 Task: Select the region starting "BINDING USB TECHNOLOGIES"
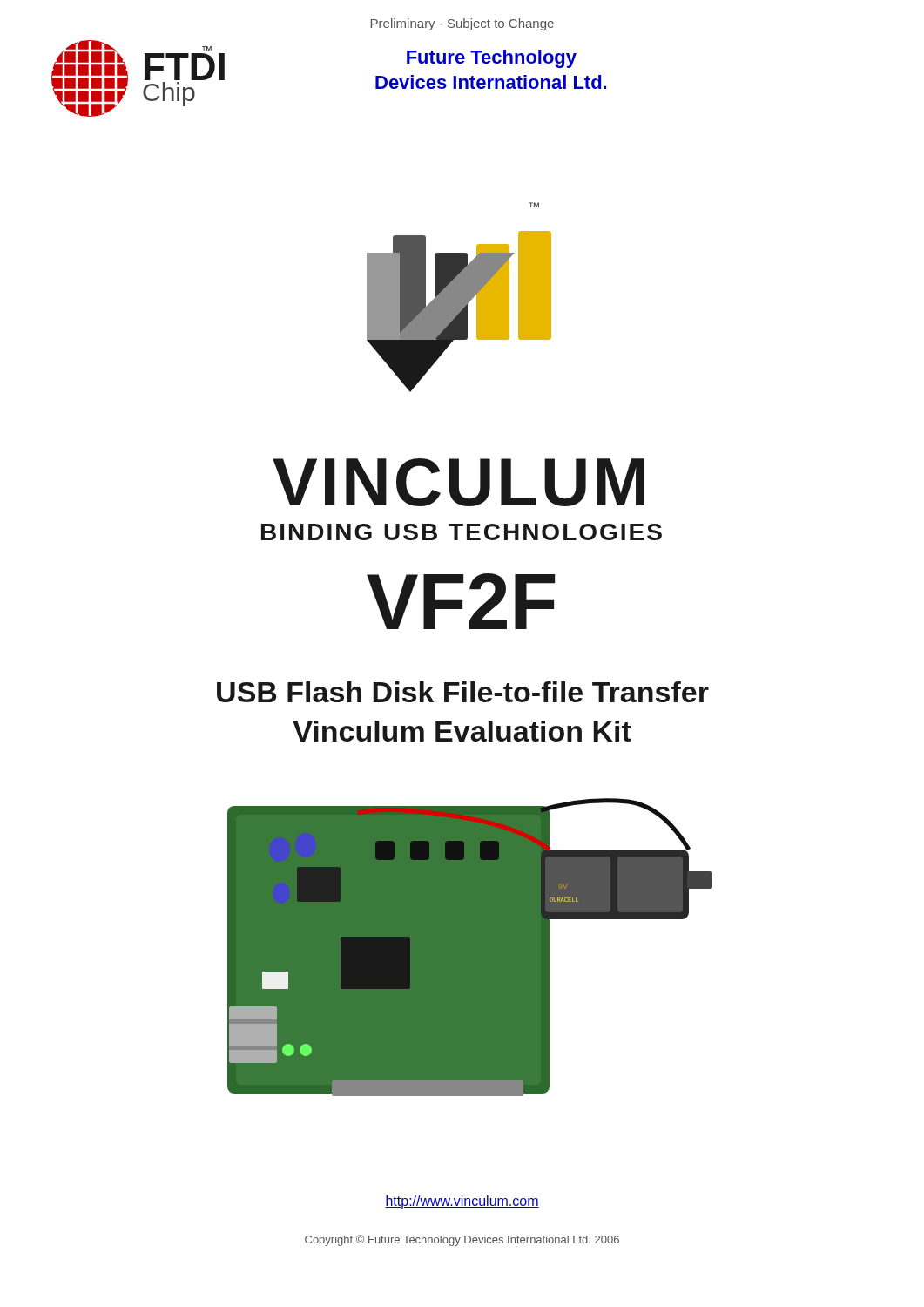(x=462, y=532)
